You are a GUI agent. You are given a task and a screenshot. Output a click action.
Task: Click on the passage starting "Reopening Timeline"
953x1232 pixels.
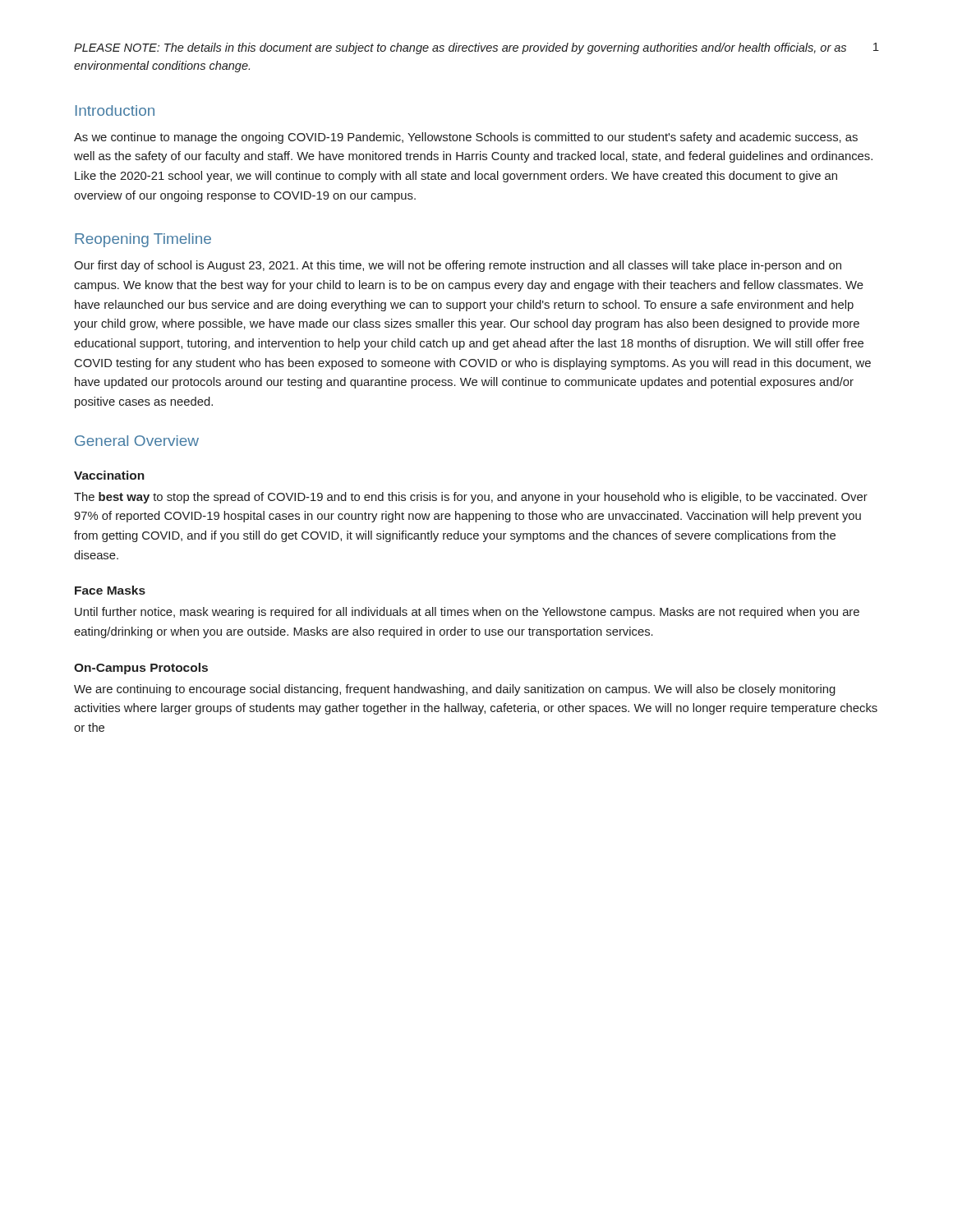pyautogui.click(x=143, y=240)
